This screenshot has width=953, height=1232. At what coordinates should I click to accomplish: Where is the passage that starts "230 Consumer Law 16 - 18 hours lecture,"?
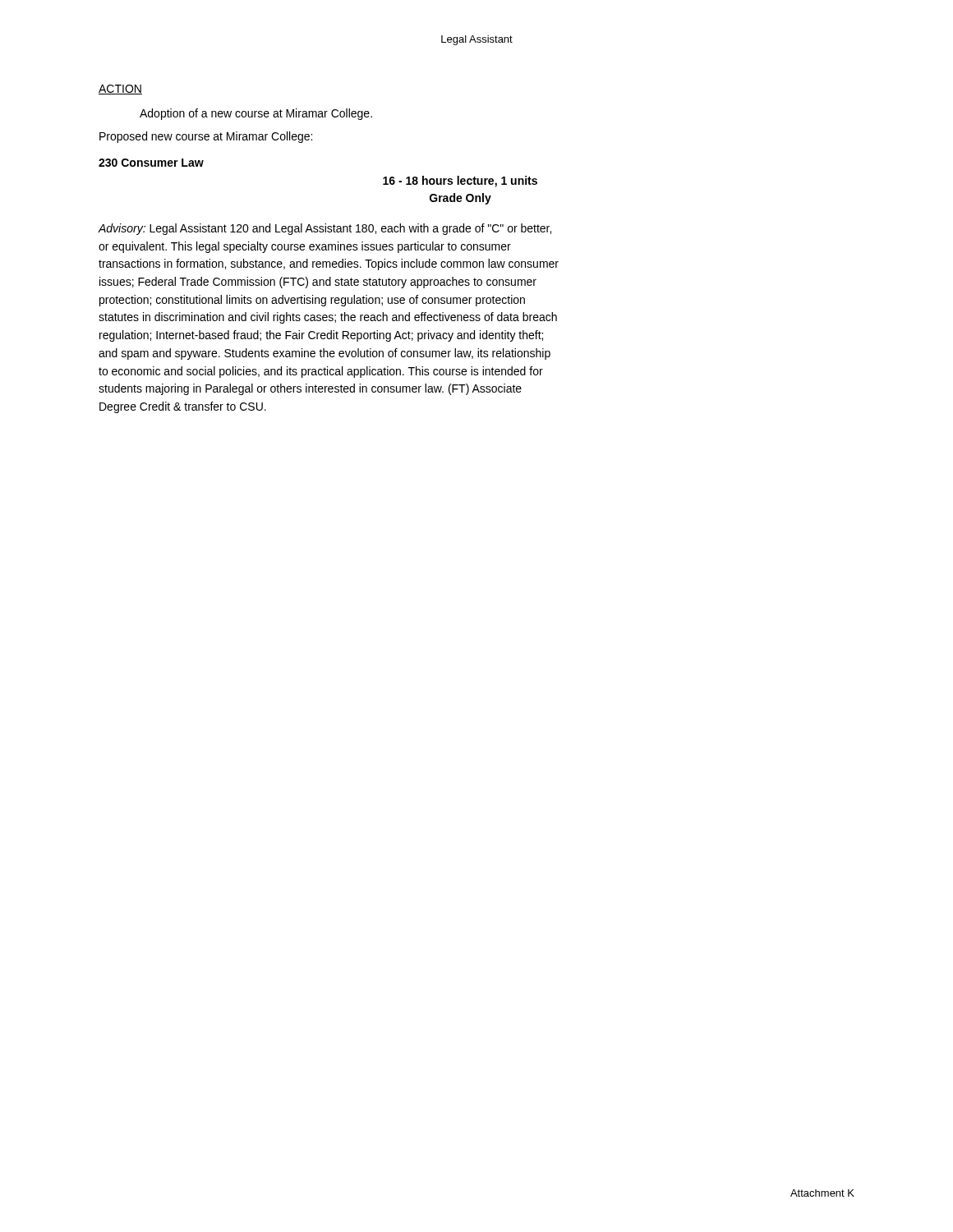tap(386, 182)
